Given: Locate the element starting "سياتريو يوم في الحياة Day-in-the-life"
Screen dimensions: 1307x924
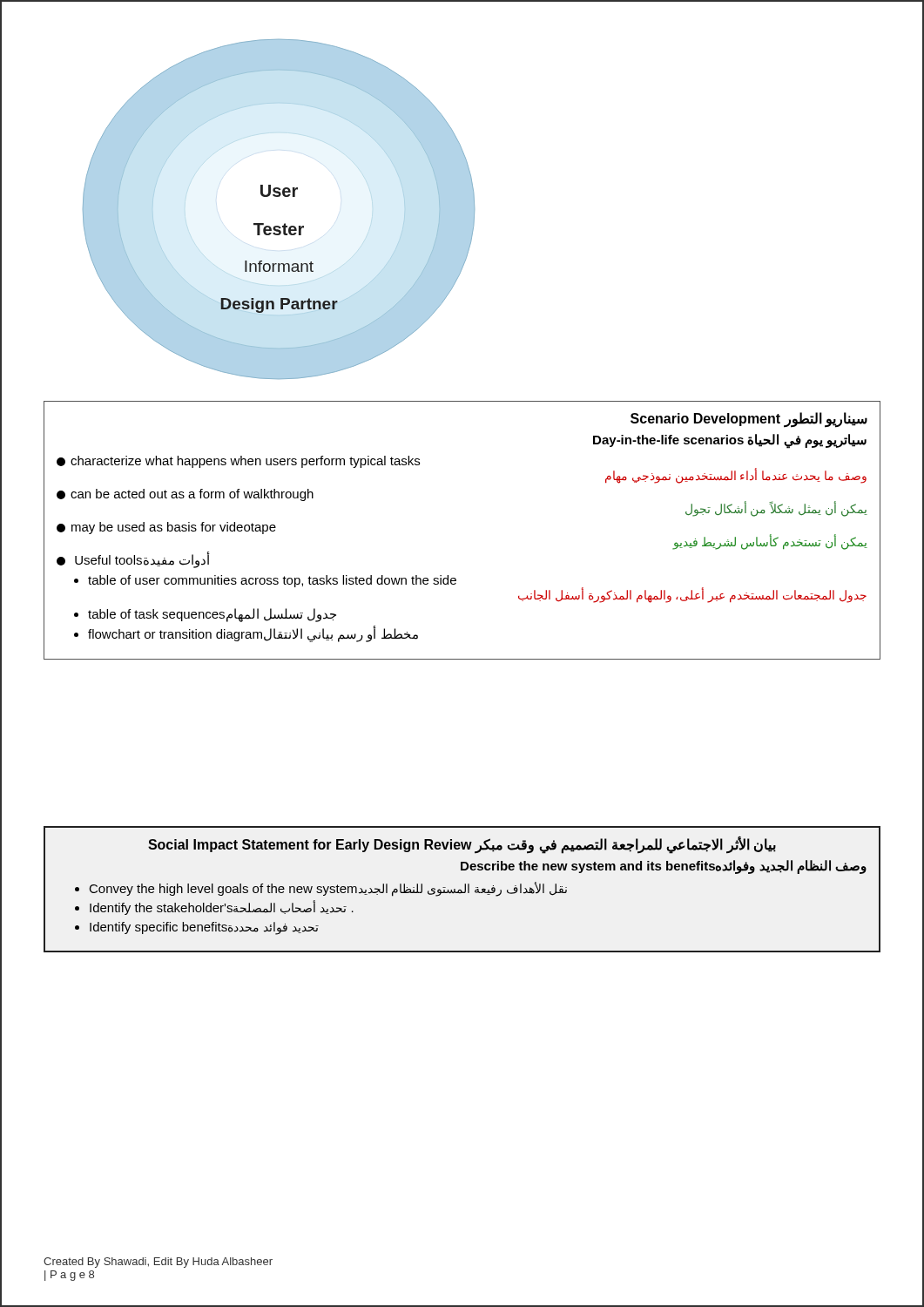Looking at the screenshot, I should tap(730, 440).
